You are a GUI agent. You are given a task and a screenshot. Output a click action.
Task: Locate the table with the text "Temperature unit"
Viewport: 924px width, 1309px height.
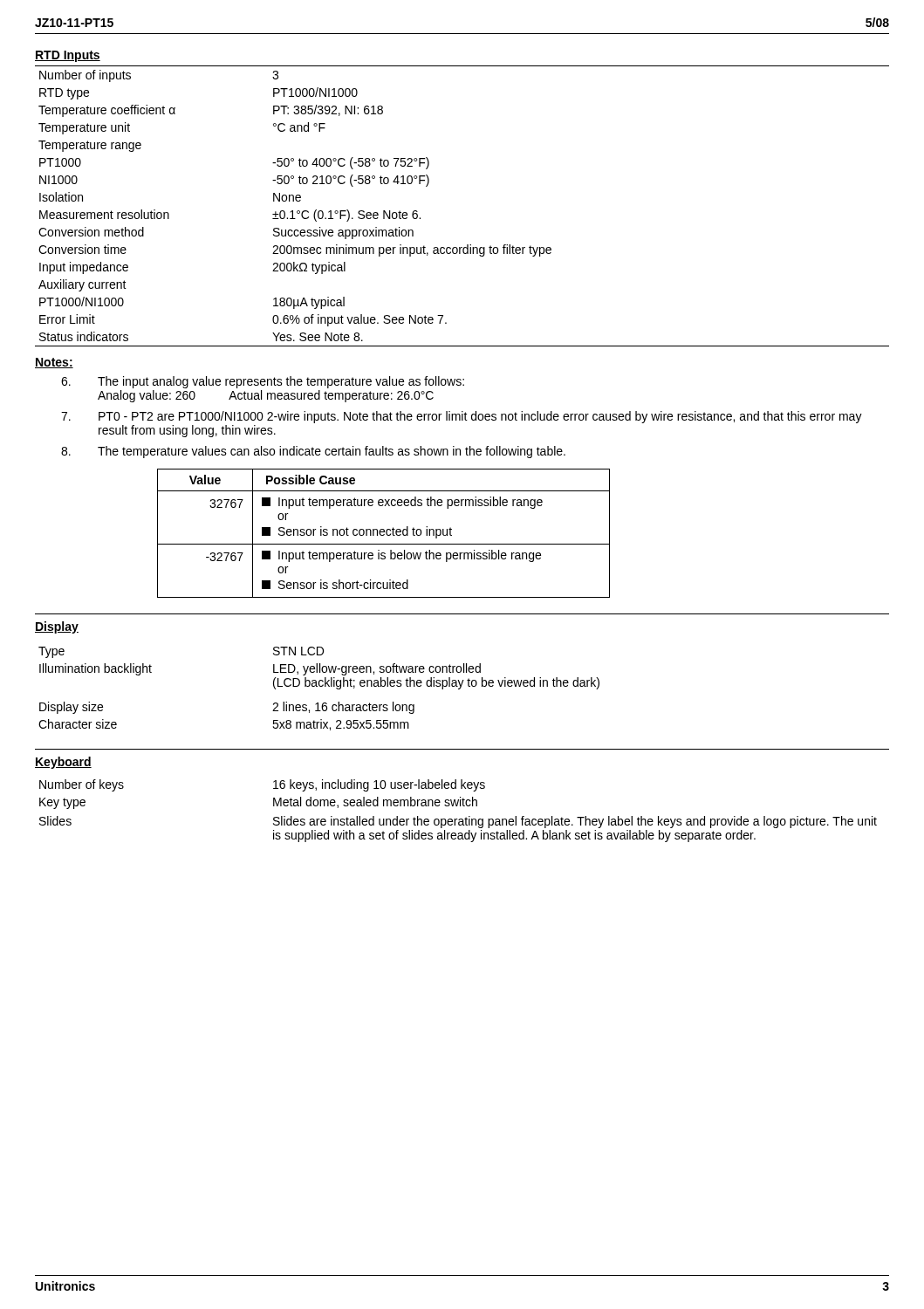(462, 206)
